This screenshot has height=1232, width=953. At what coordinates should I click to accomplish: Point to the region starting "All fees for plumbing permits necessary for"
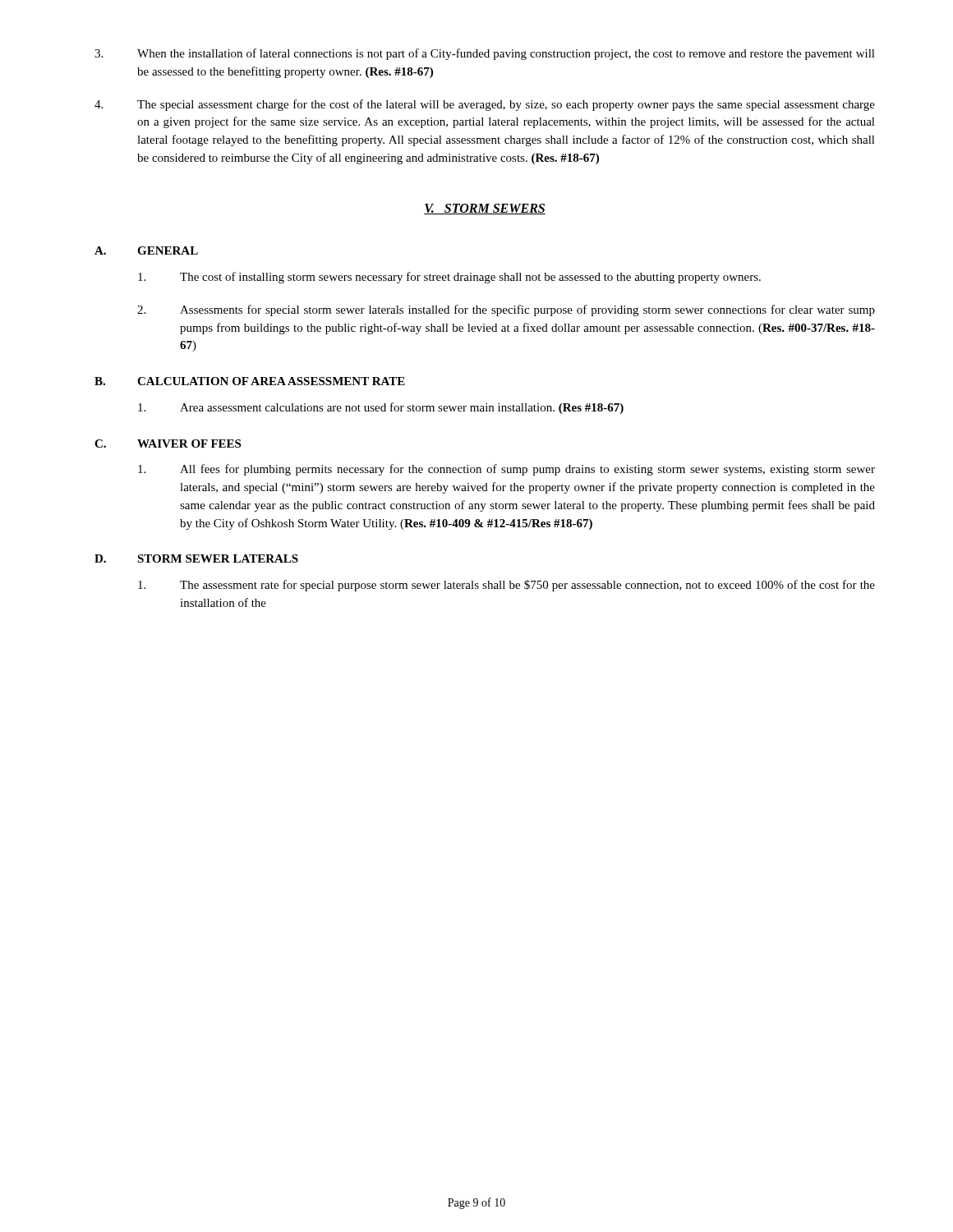[506, 497]
